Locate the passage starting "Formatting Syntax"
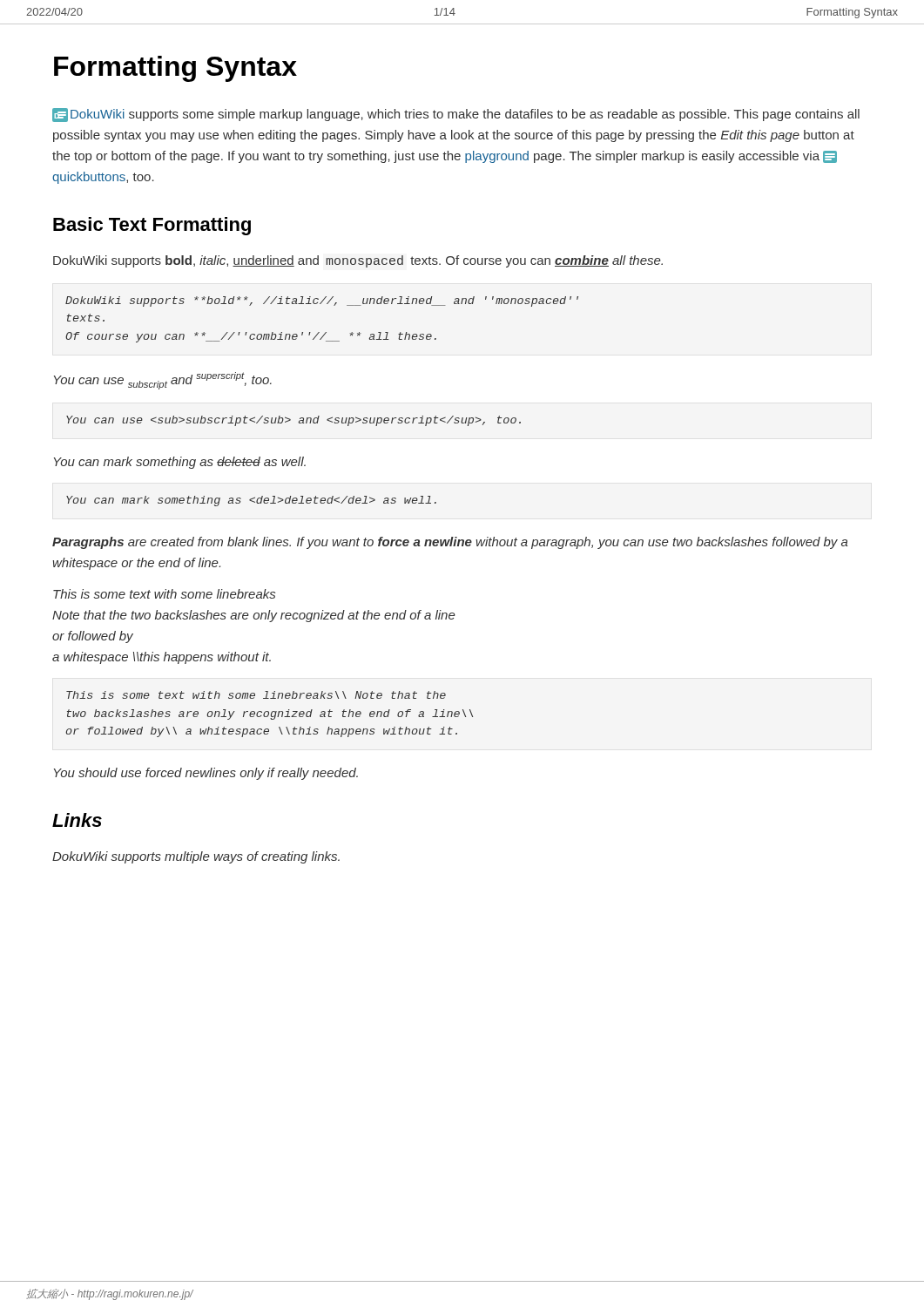The width and height of the screenshot is (924, 1307). pyautogui.click(x=175, y=69)
